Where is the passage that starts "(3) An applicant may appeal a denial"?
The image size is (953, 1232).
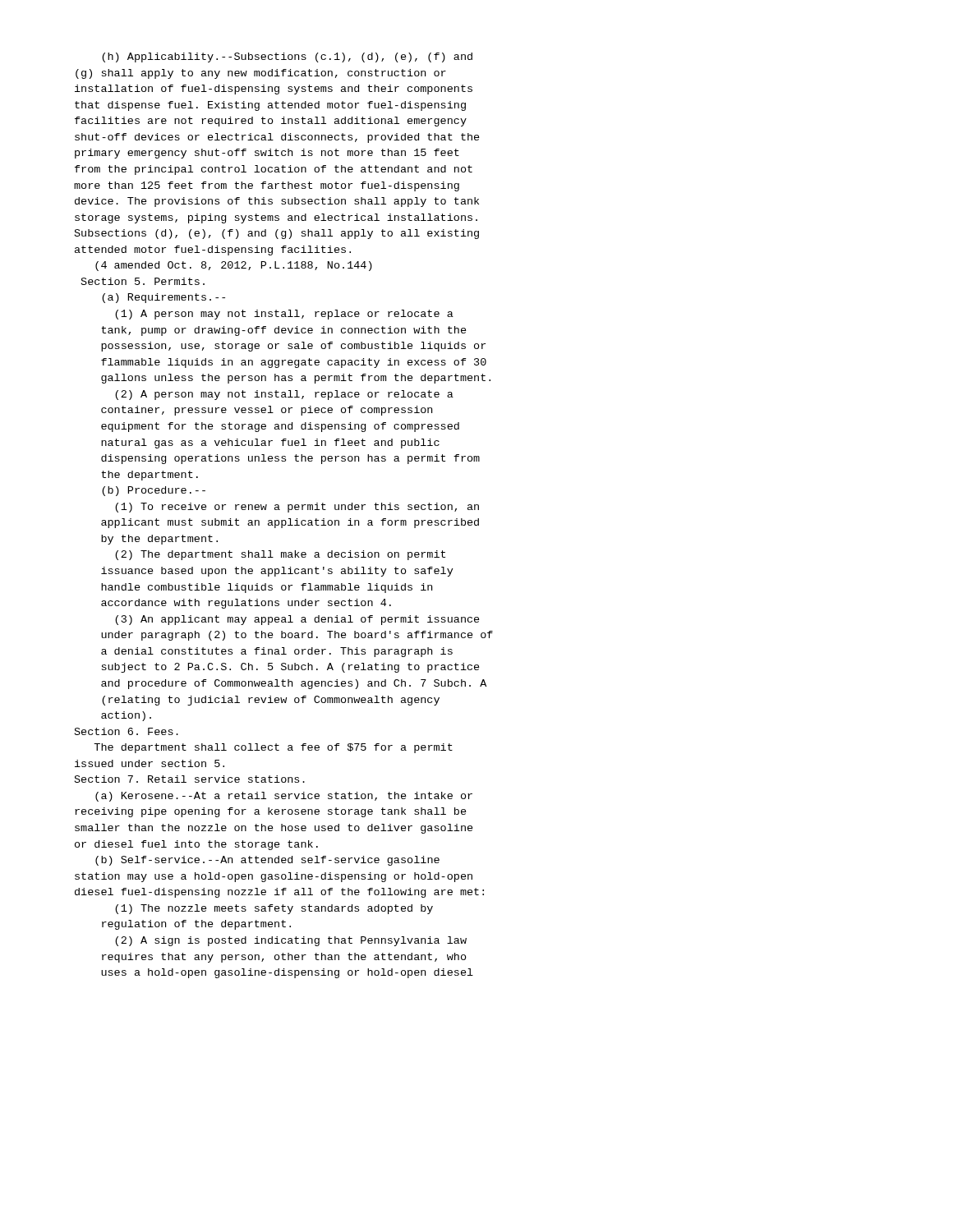pyautogui.click(x=284, y=668)
